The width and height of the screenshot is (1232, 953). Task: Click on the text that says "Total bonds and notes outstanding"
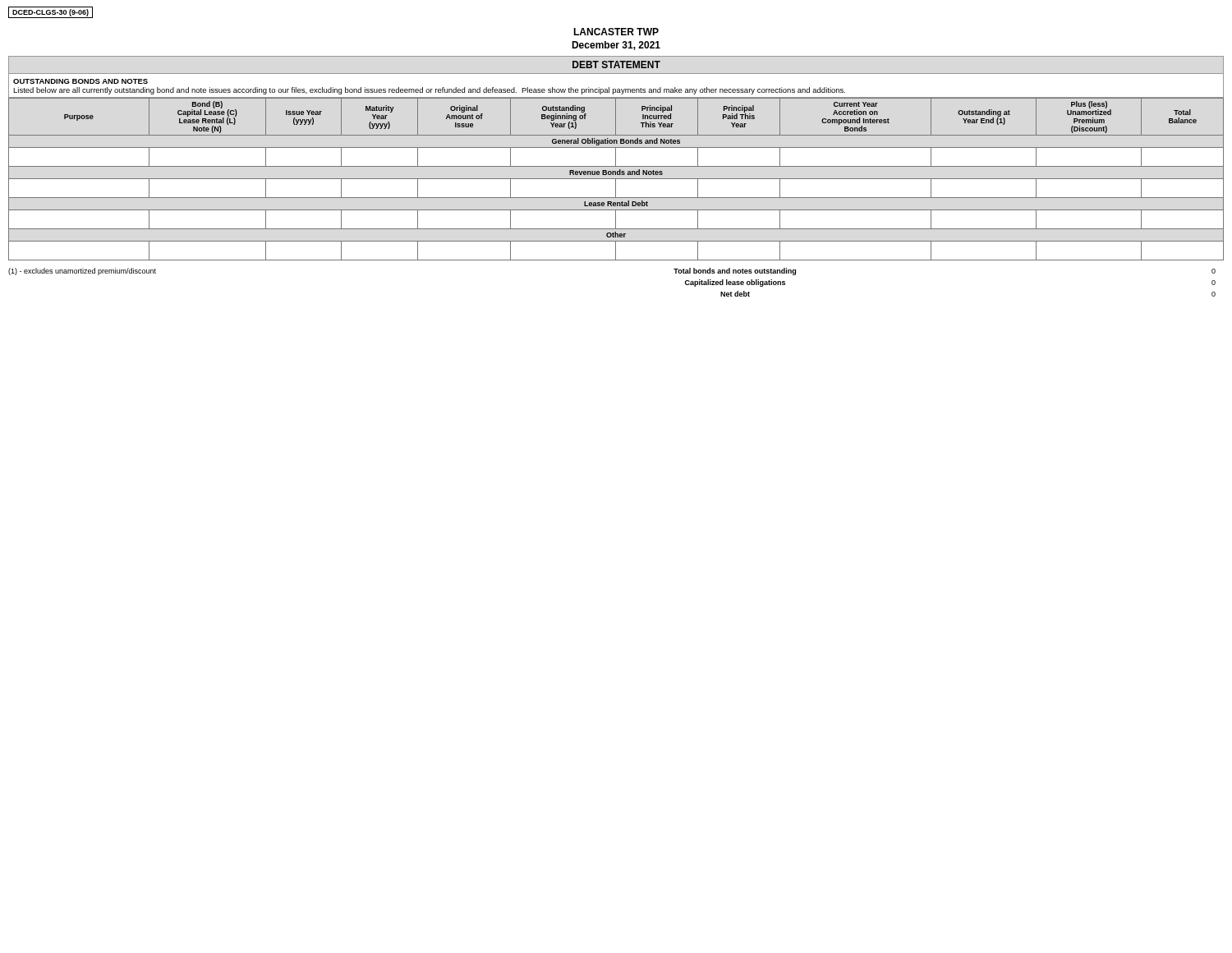click(735, 271)
